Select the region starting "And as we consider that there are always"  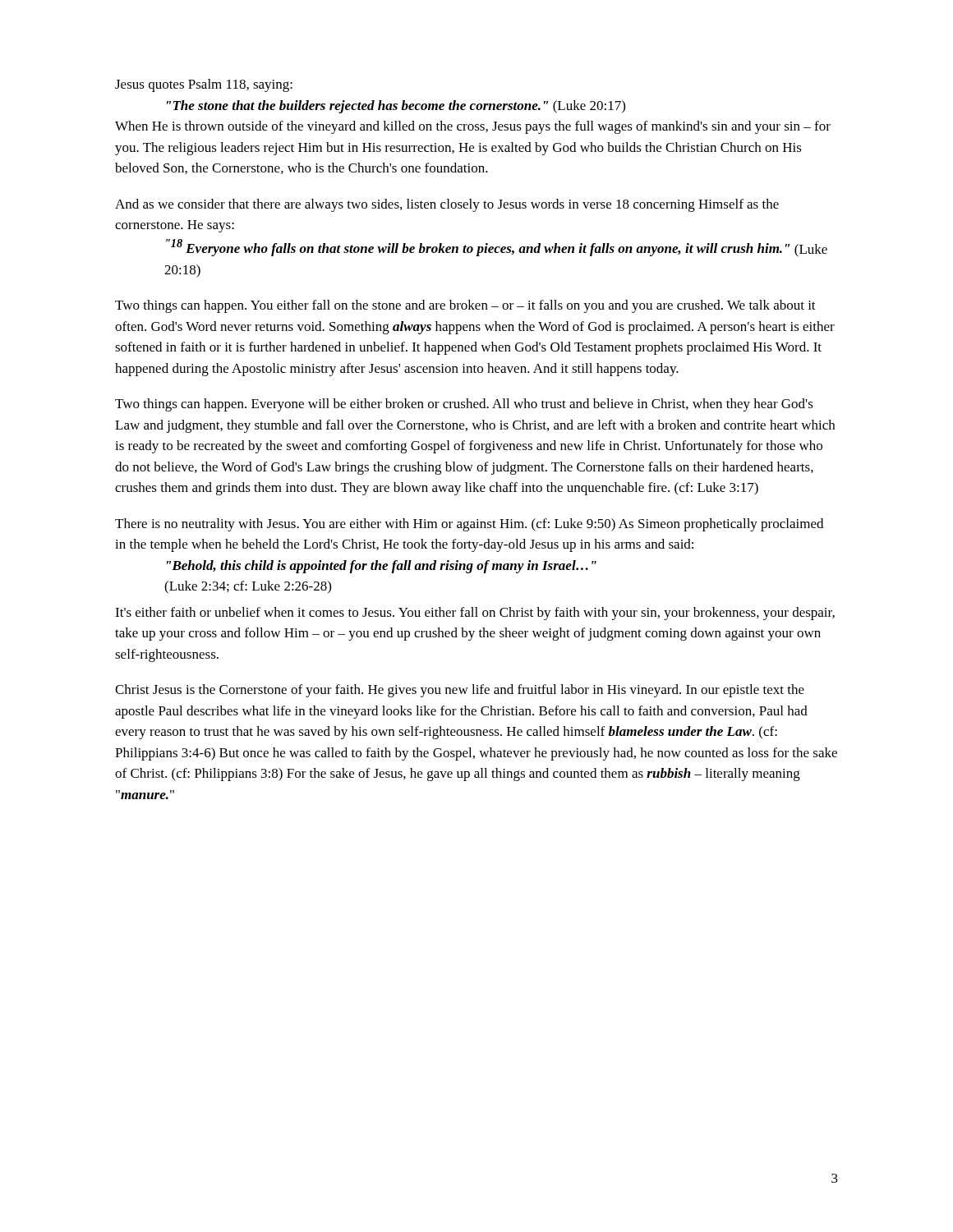476,237
